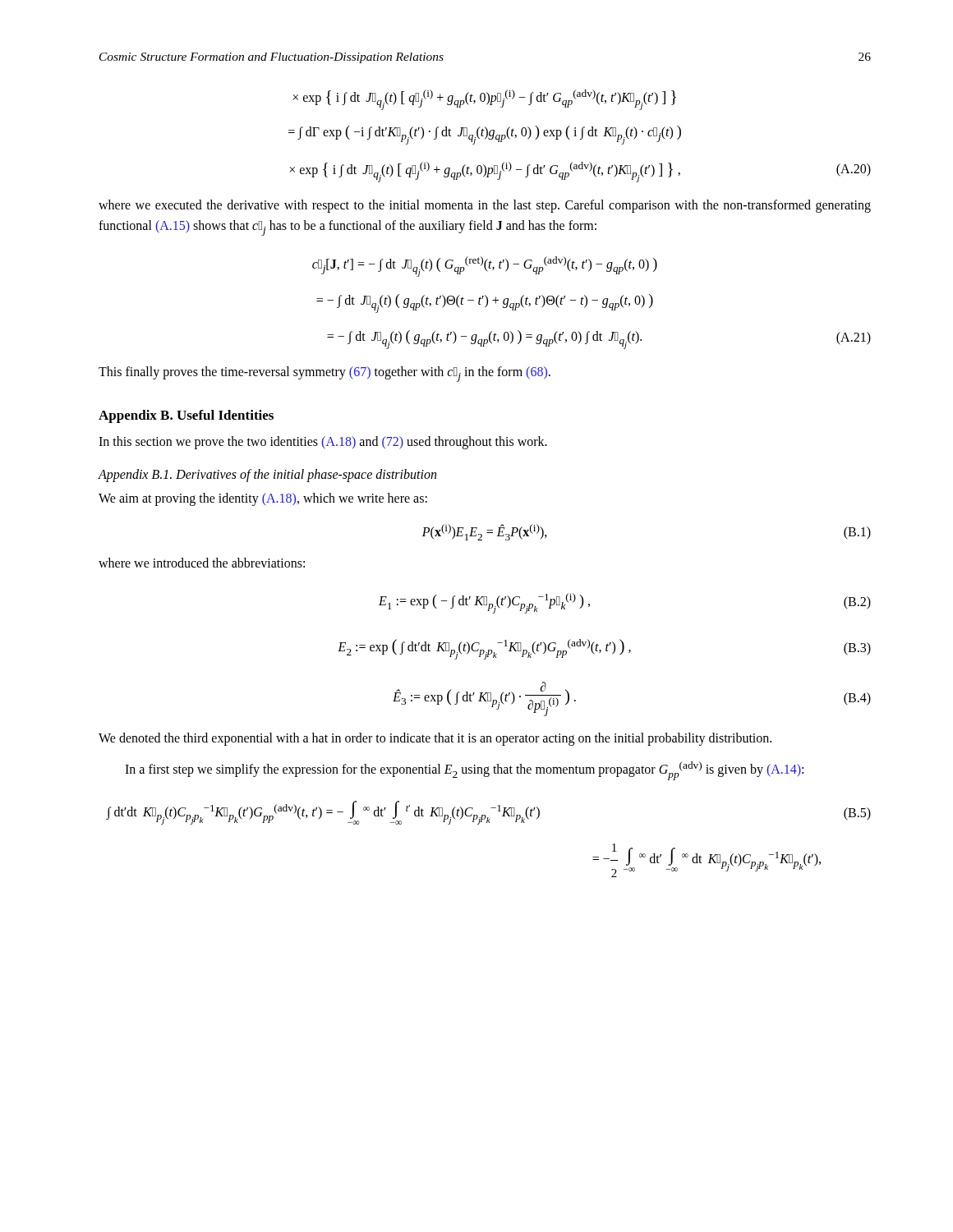The width and height of the screenshot is (953, 1232).
Task: Locate the formula containing "E1 := exp ( − ∫"
Action: [x=490, y=604]
